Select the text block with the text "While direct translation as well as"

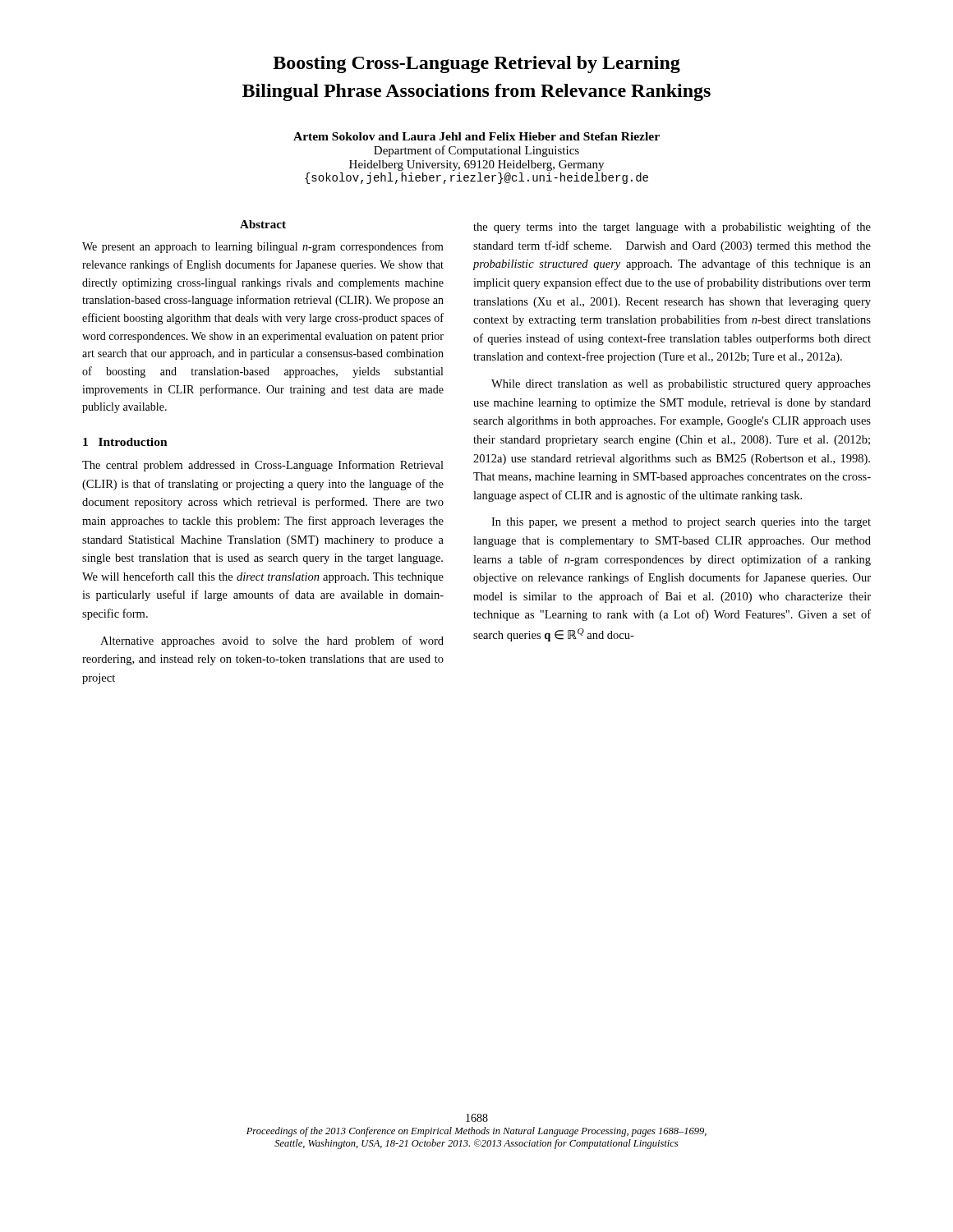[x=672, y=439]
